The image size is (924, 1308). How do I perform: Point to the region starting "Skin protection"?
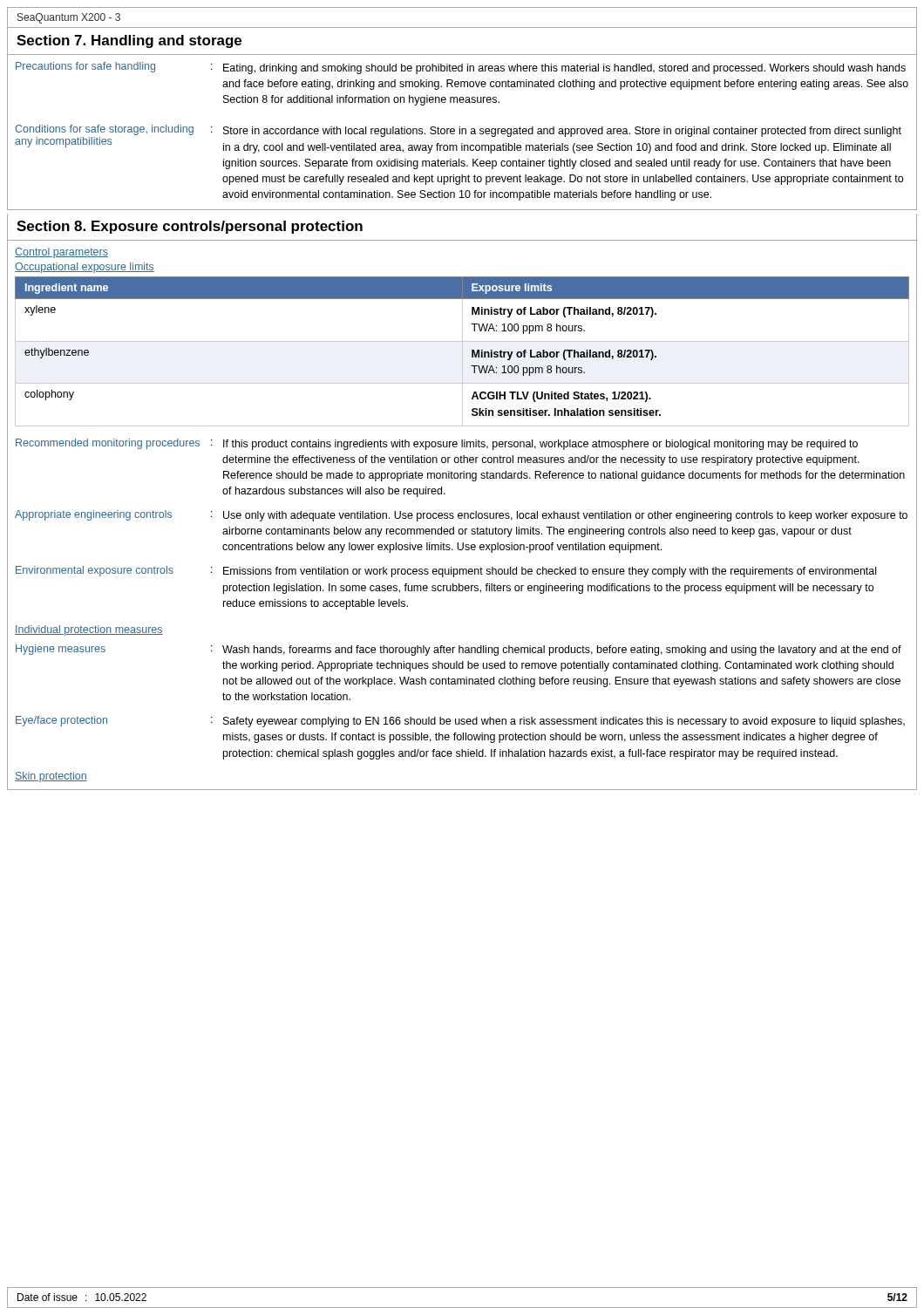51,776
